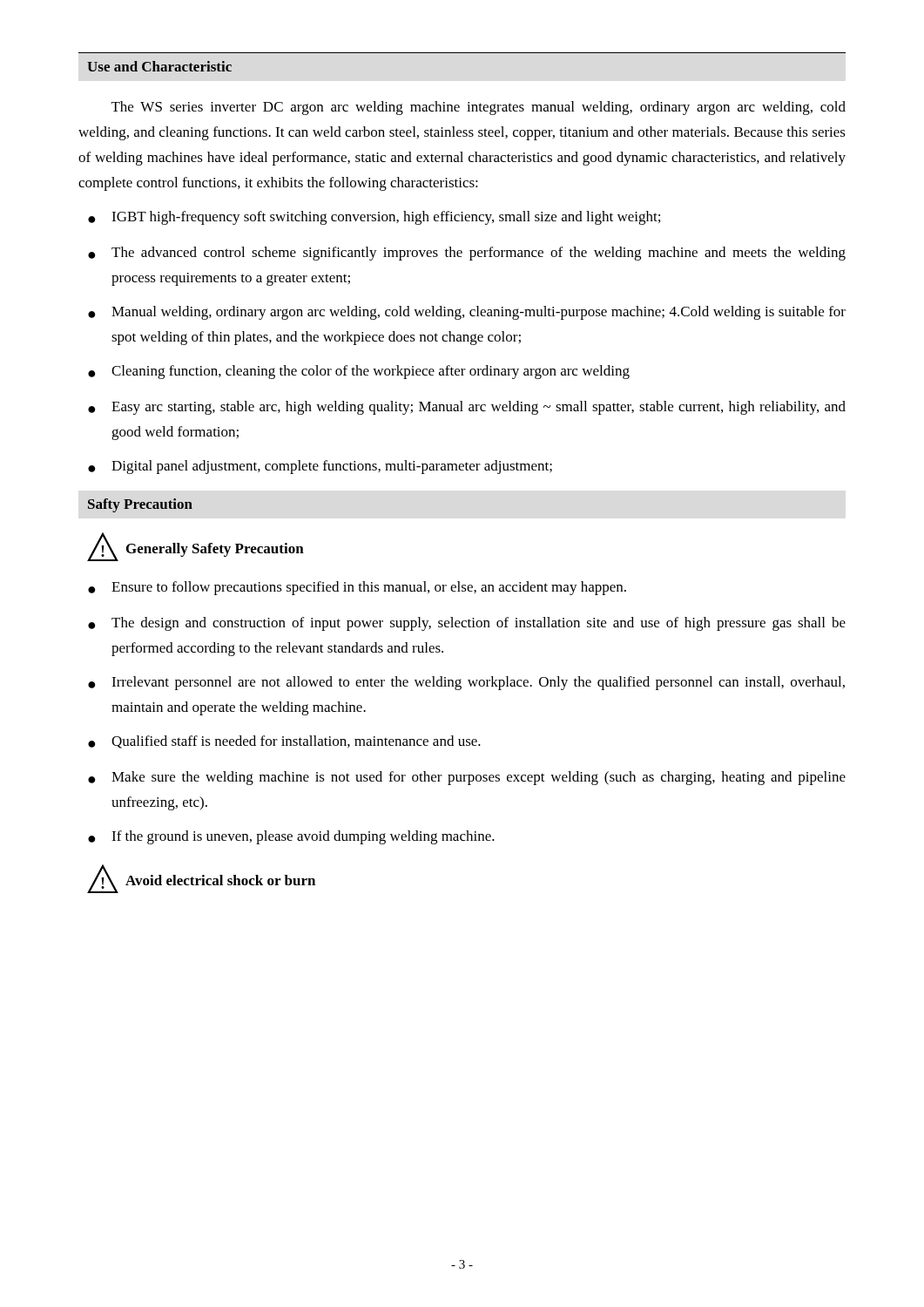Locate the section header that opens with "! Generally Safety"
Image resolution: width=924 pixels, height=1307 pixels.
pos(195,549)
